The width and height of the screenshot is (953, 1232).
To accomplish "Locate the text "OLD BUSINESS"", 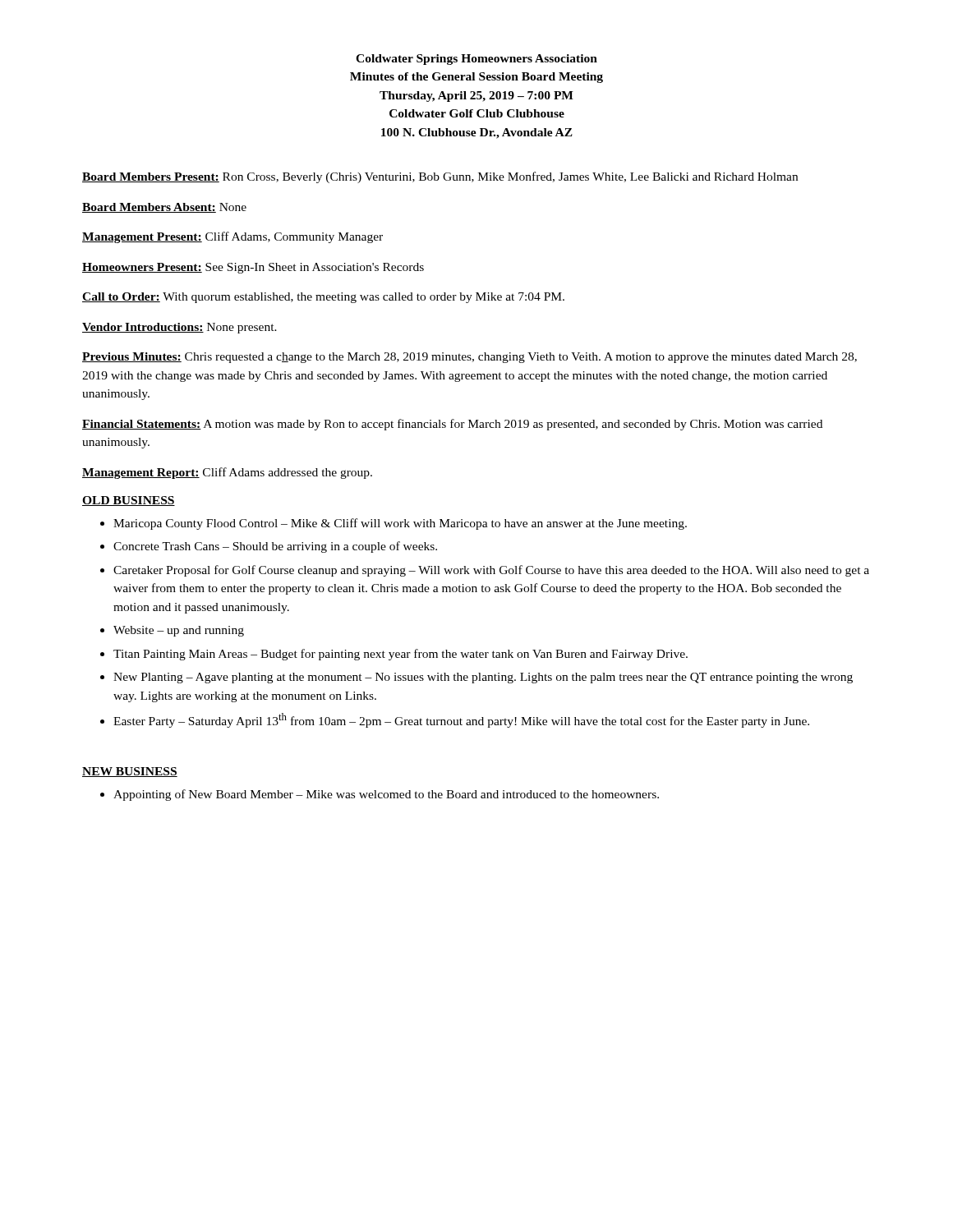I will click(x=128, y=500).
